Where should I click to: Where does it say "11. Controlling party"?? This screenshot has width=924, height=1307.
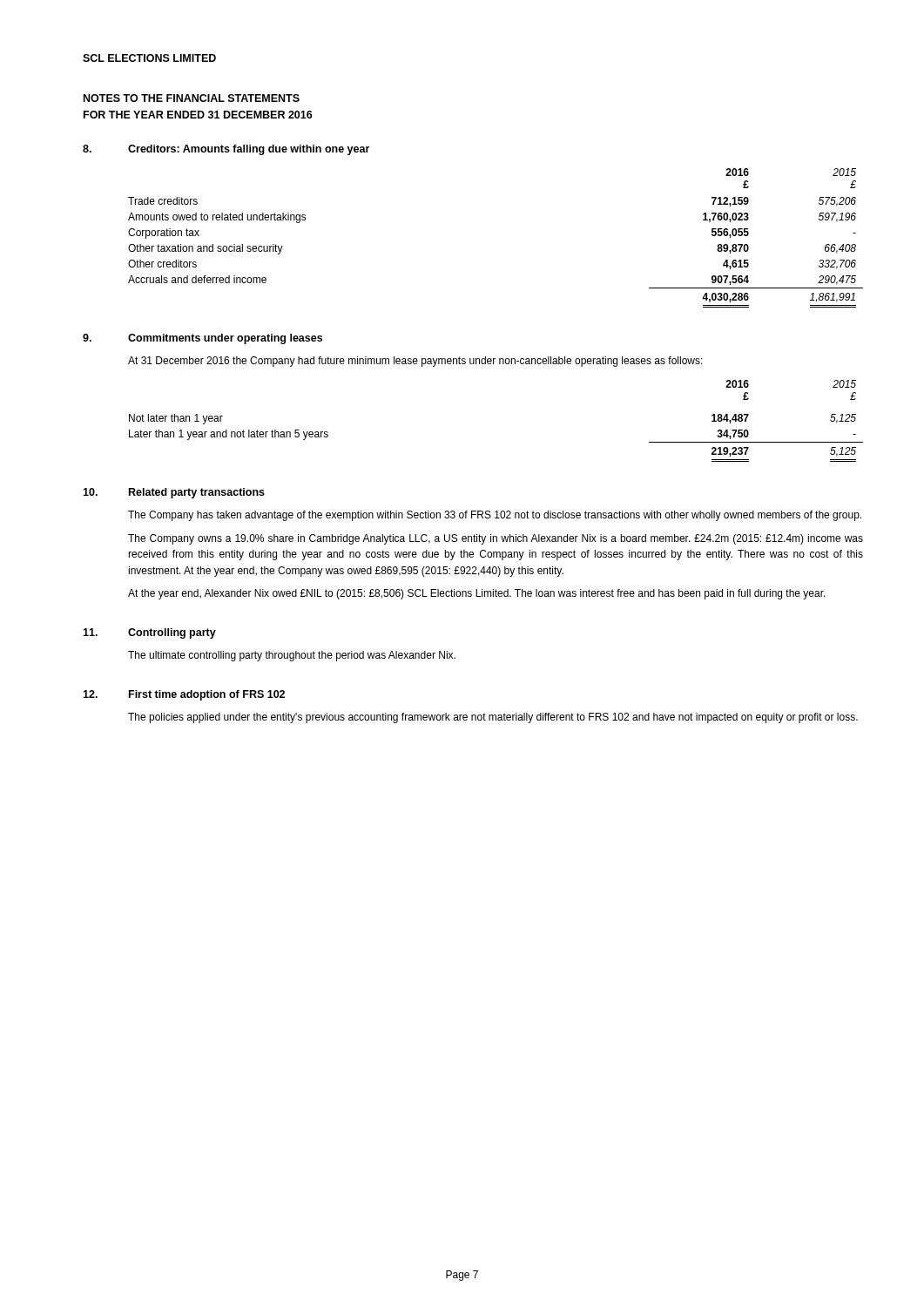[x=149, y=633]
